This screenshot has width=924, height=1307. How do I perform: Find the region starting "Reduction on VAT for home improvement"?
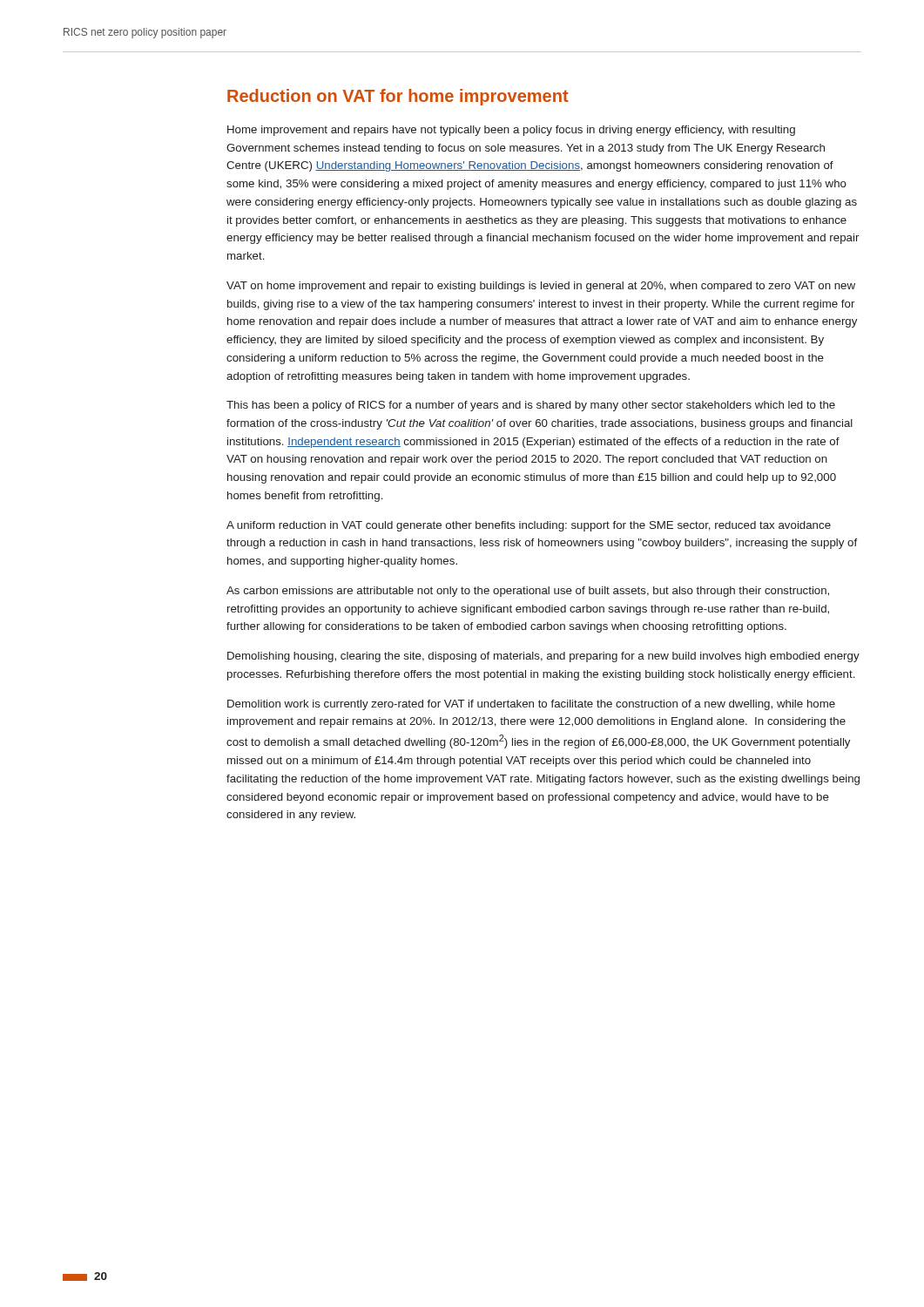click(x=397, y=96)
